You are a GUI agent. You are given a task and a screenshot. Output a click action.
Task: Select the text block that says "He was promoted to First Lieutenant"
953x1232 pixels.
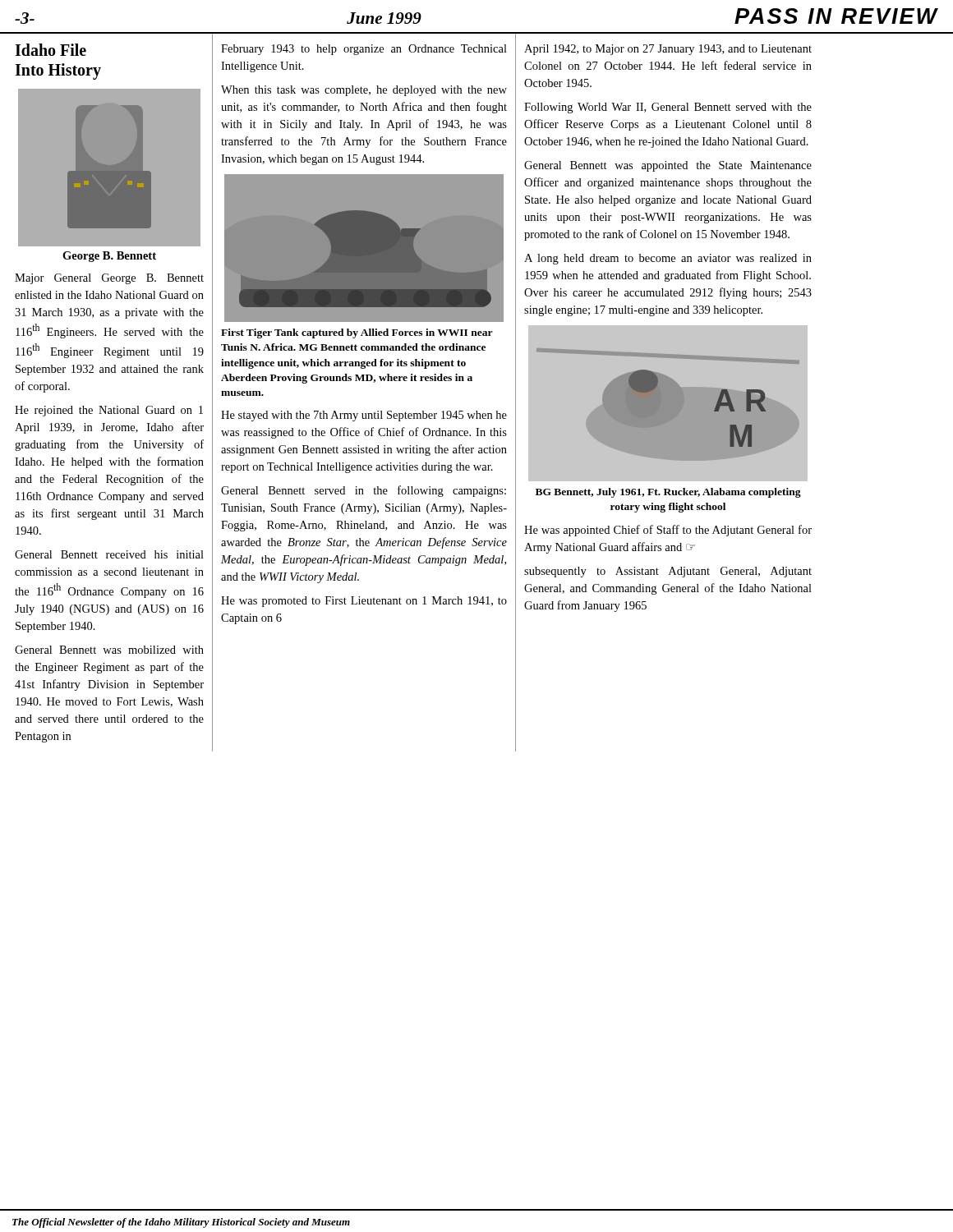click(364, 609)
